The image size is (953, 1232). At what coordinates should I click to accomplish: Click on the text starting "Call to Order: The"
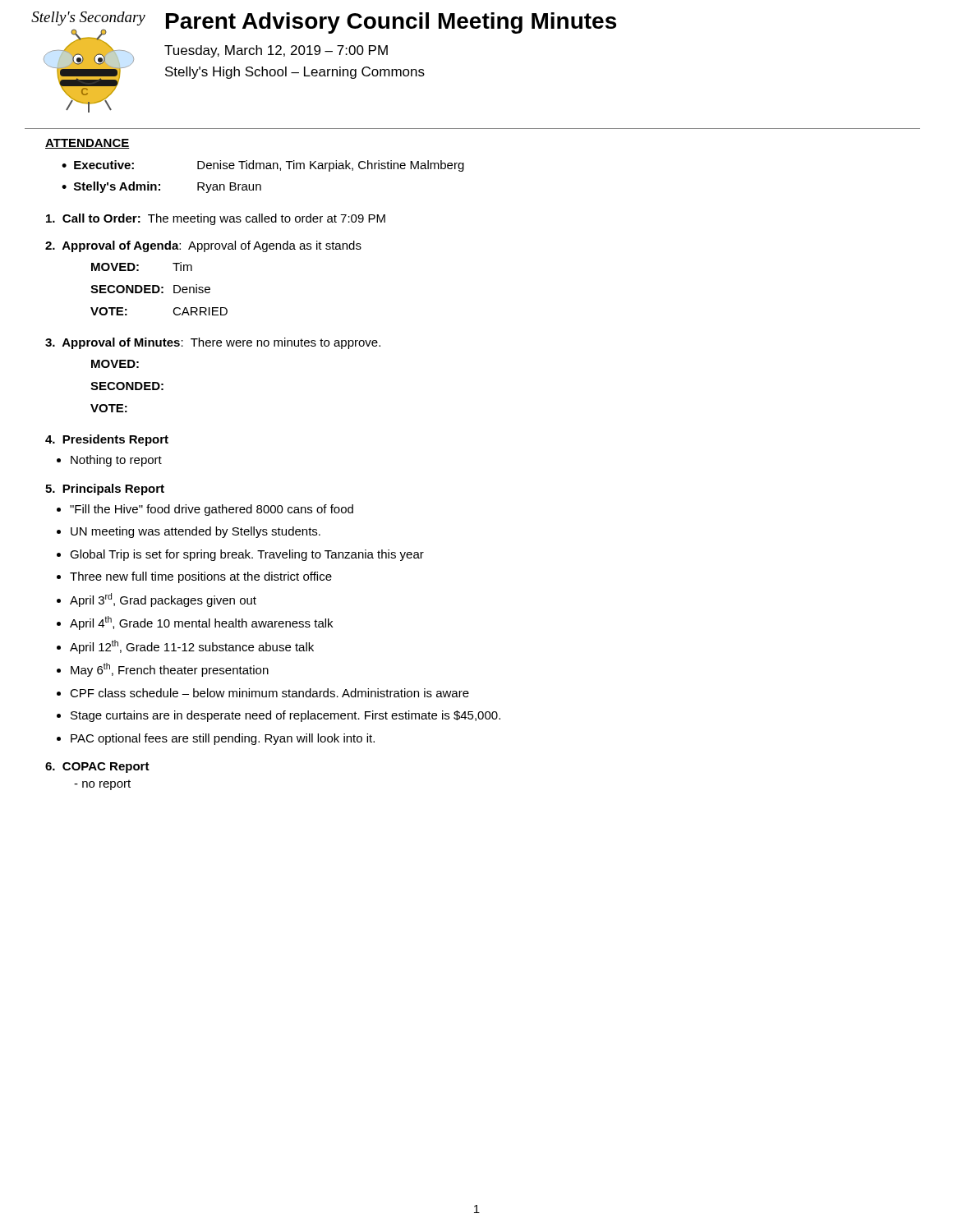(x=216, y=218)
